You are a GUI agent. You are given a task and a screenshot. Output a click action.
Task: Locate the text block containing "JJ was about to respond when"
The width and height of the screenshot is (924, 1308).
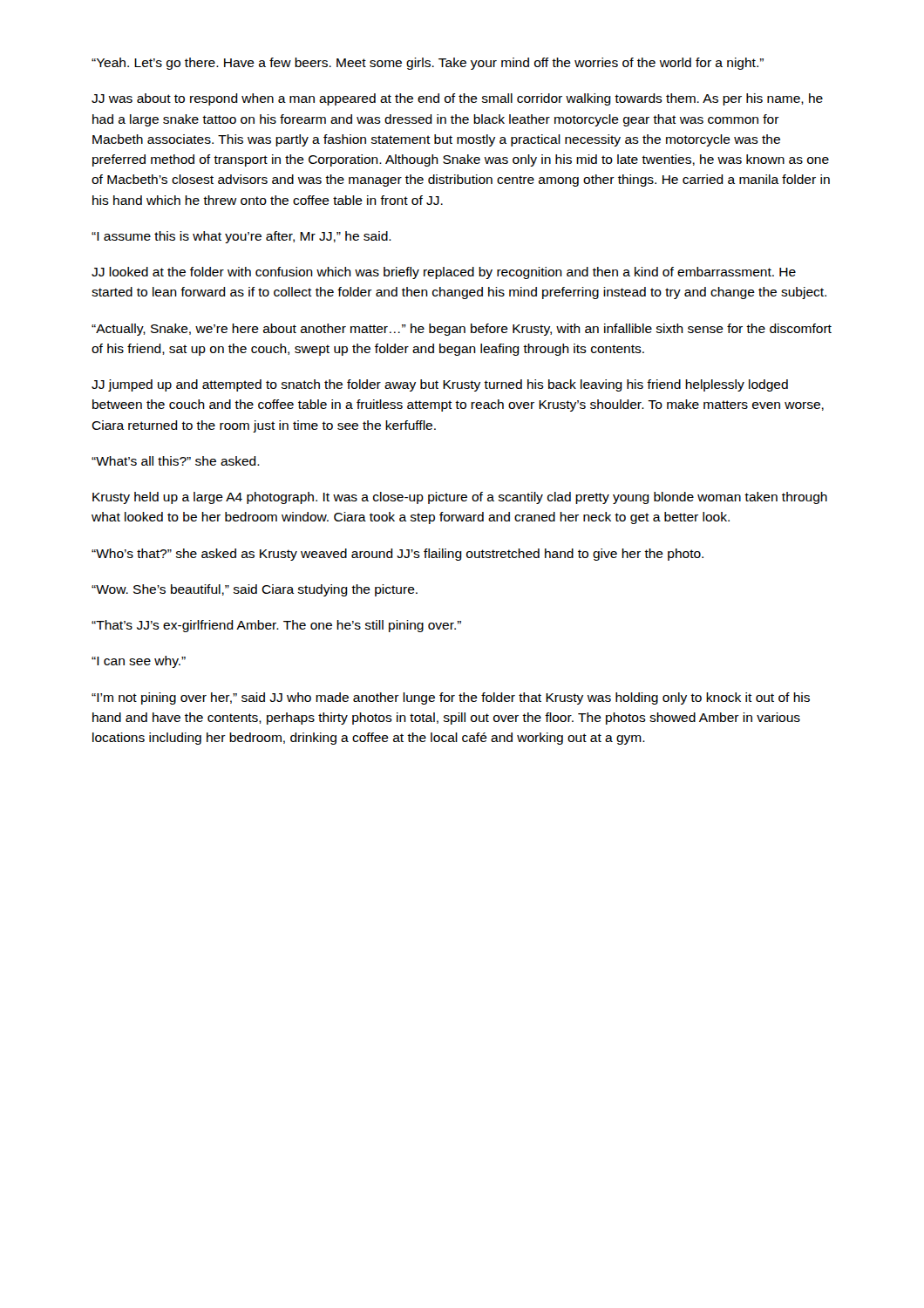(461, 149)
